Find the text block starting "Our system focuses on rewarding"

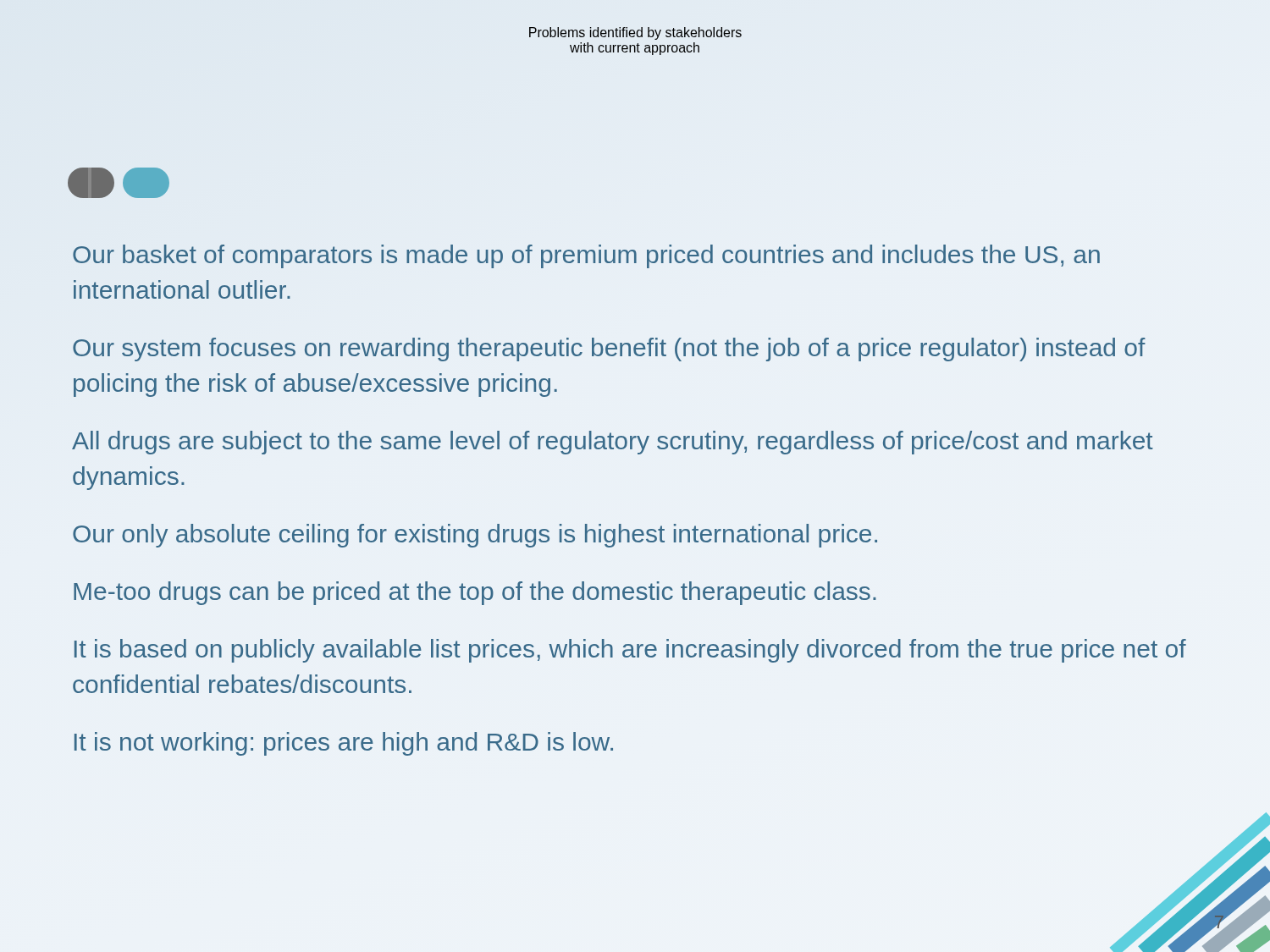click(x=609, y=365)
